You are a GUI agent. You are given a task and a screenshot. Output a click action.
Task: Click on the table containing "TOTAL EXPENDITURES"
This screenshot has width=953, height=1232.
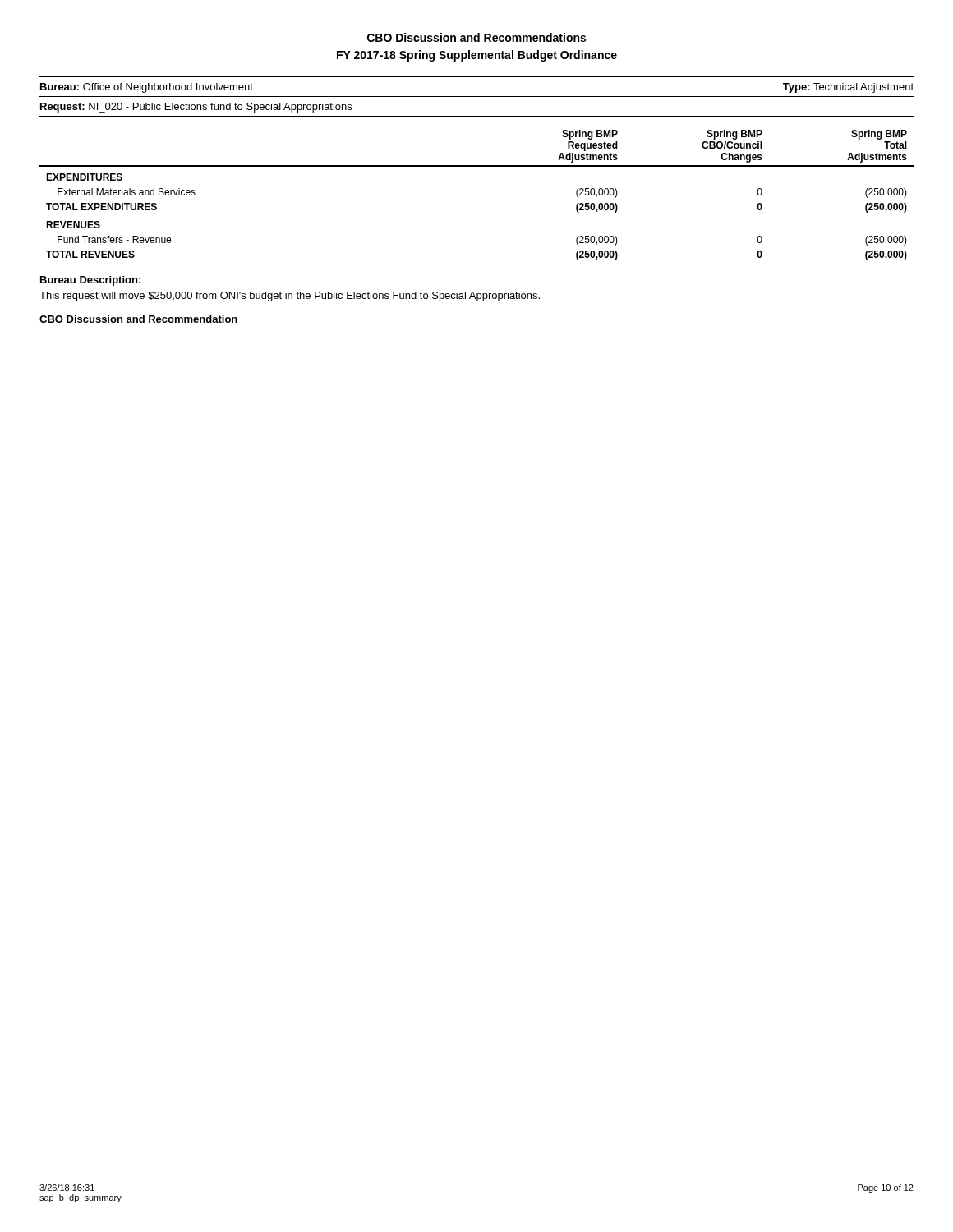[x=476, y=194]
